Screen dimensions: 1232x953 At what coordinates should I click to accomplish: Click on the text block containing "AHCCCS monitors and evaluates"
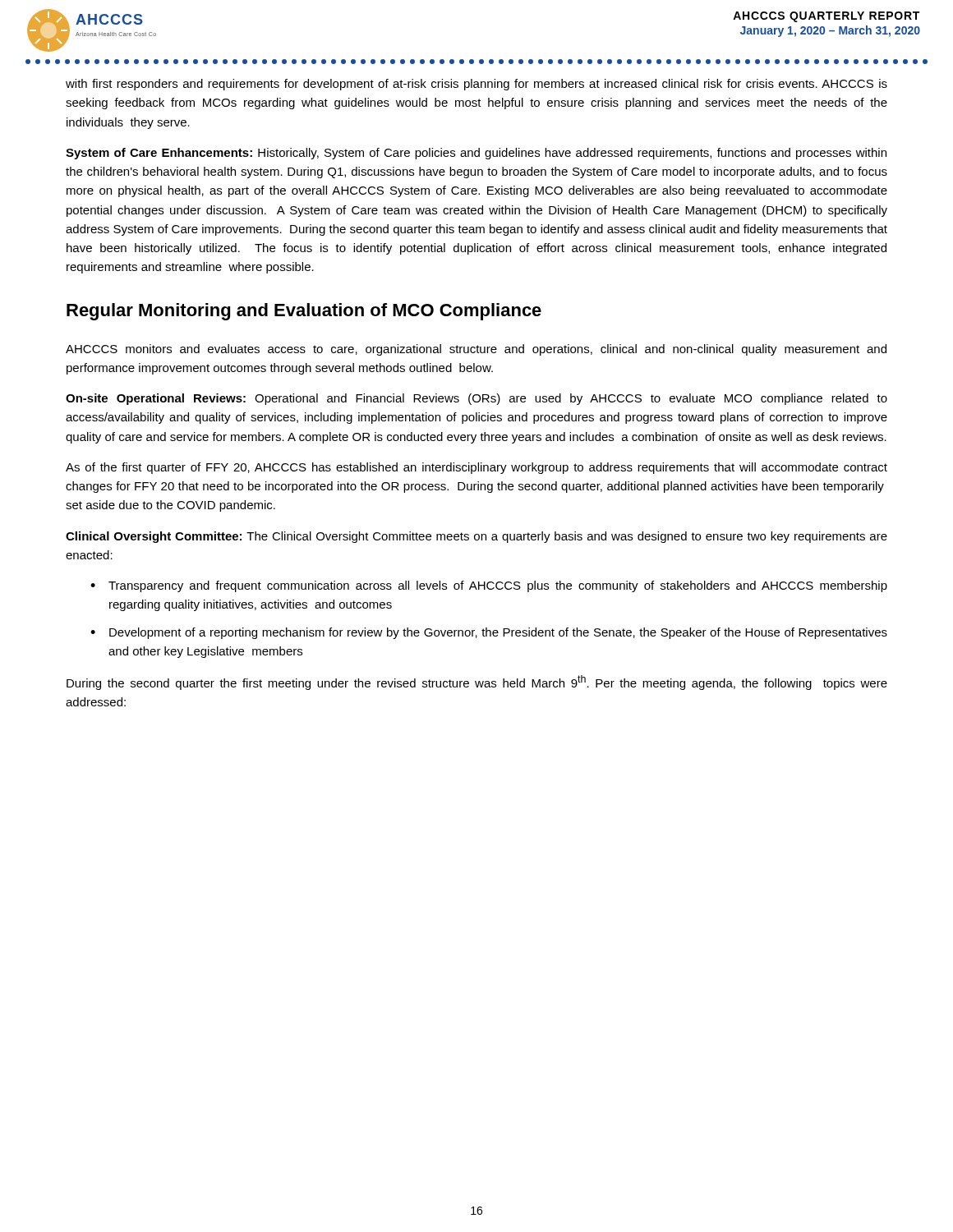[x=476, y=358]
